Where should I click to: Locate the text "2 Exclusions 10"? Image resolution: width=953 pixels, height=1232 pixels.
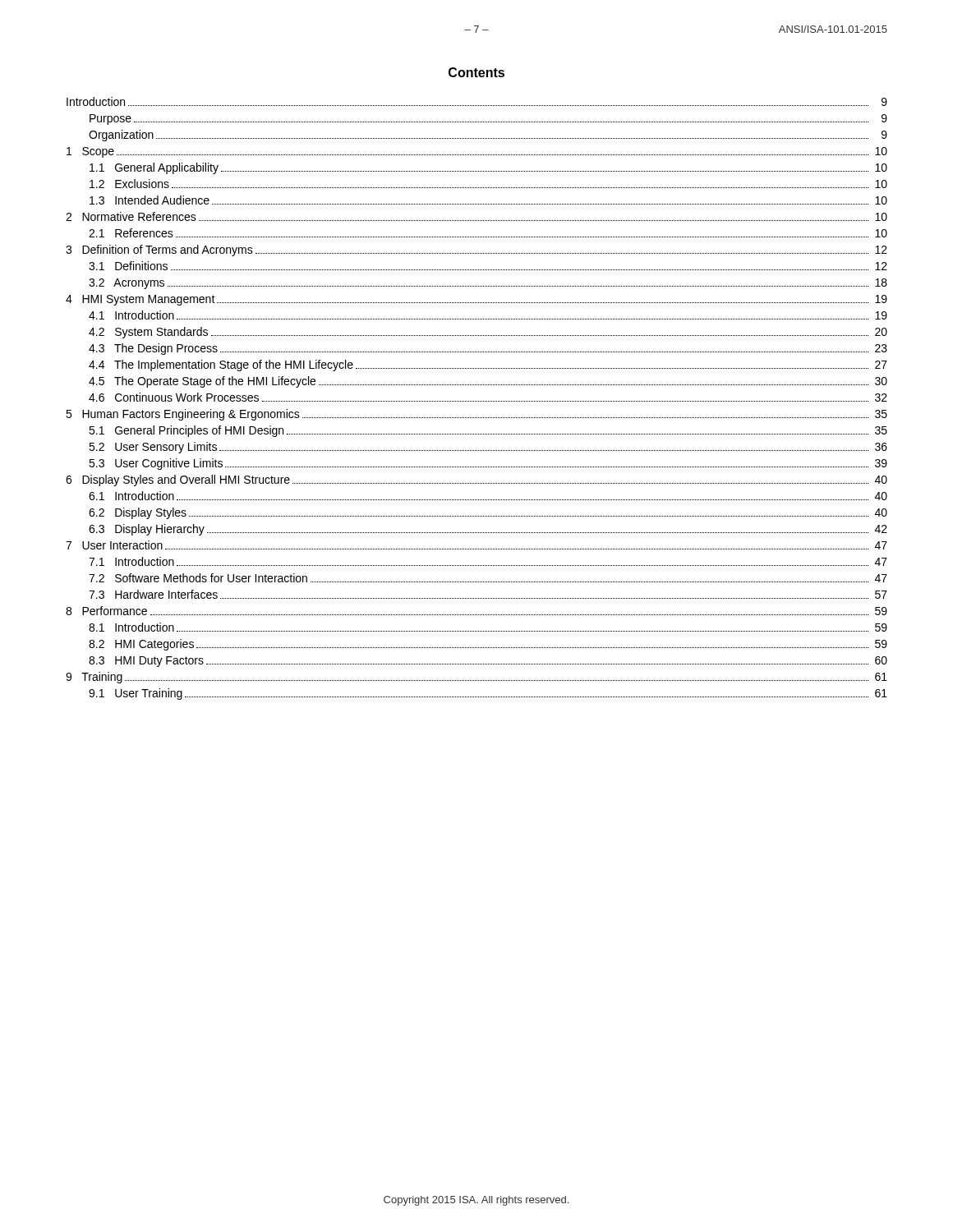(476, 184)
